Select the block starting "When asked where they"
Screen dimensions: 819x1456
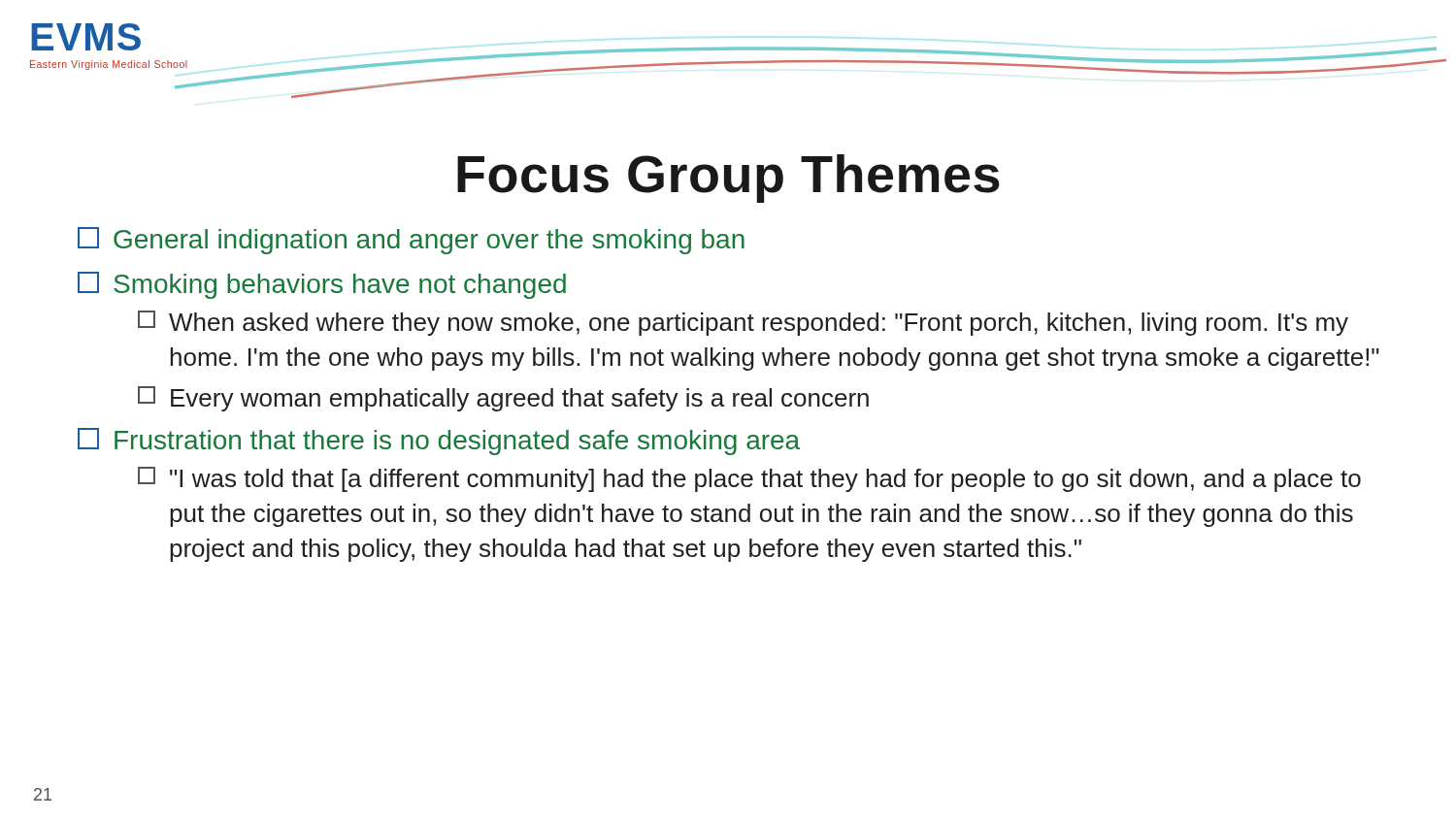[768, 340]
